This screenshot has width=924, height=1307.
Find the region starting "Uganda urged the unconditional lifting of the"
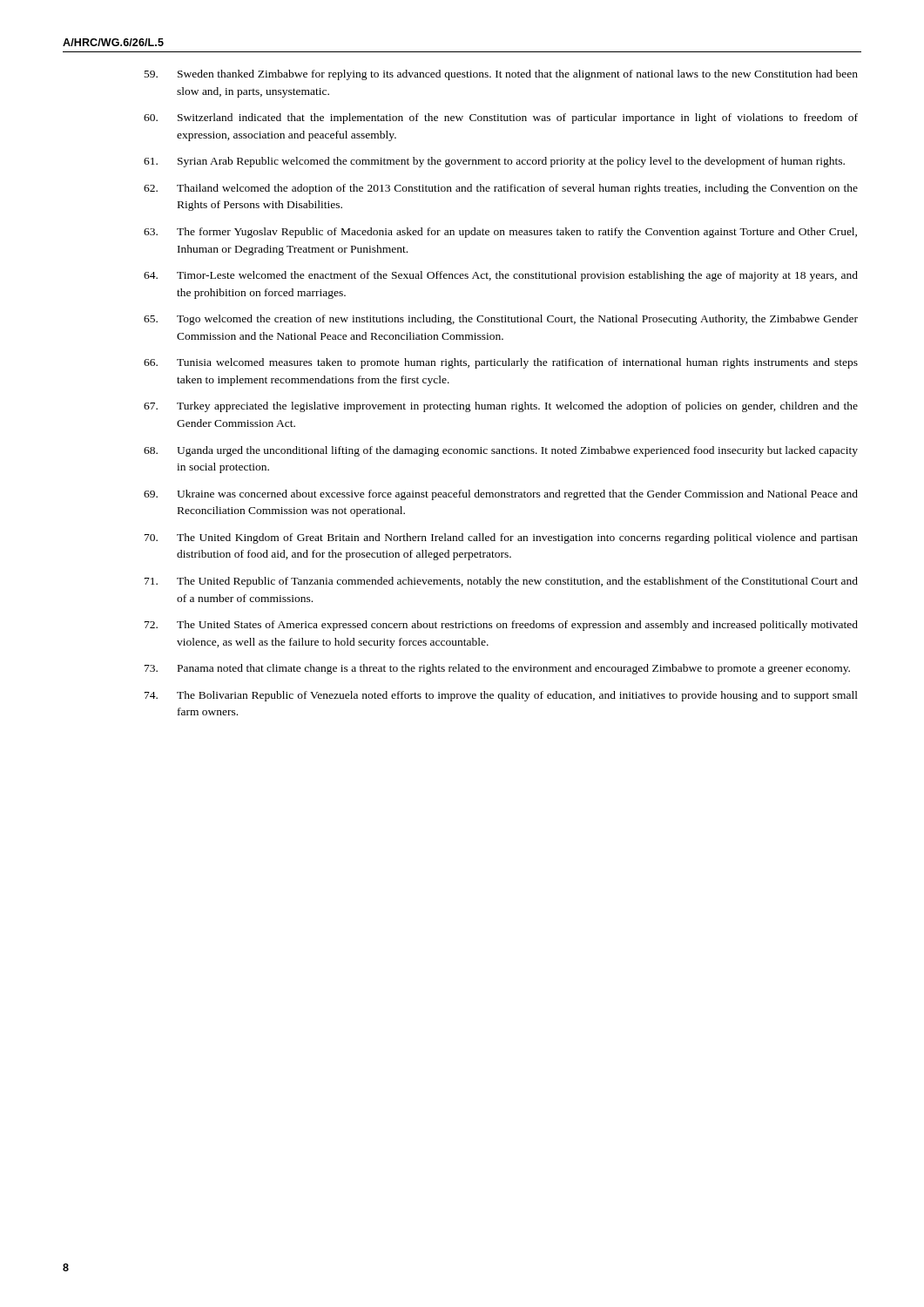point(501,458)
